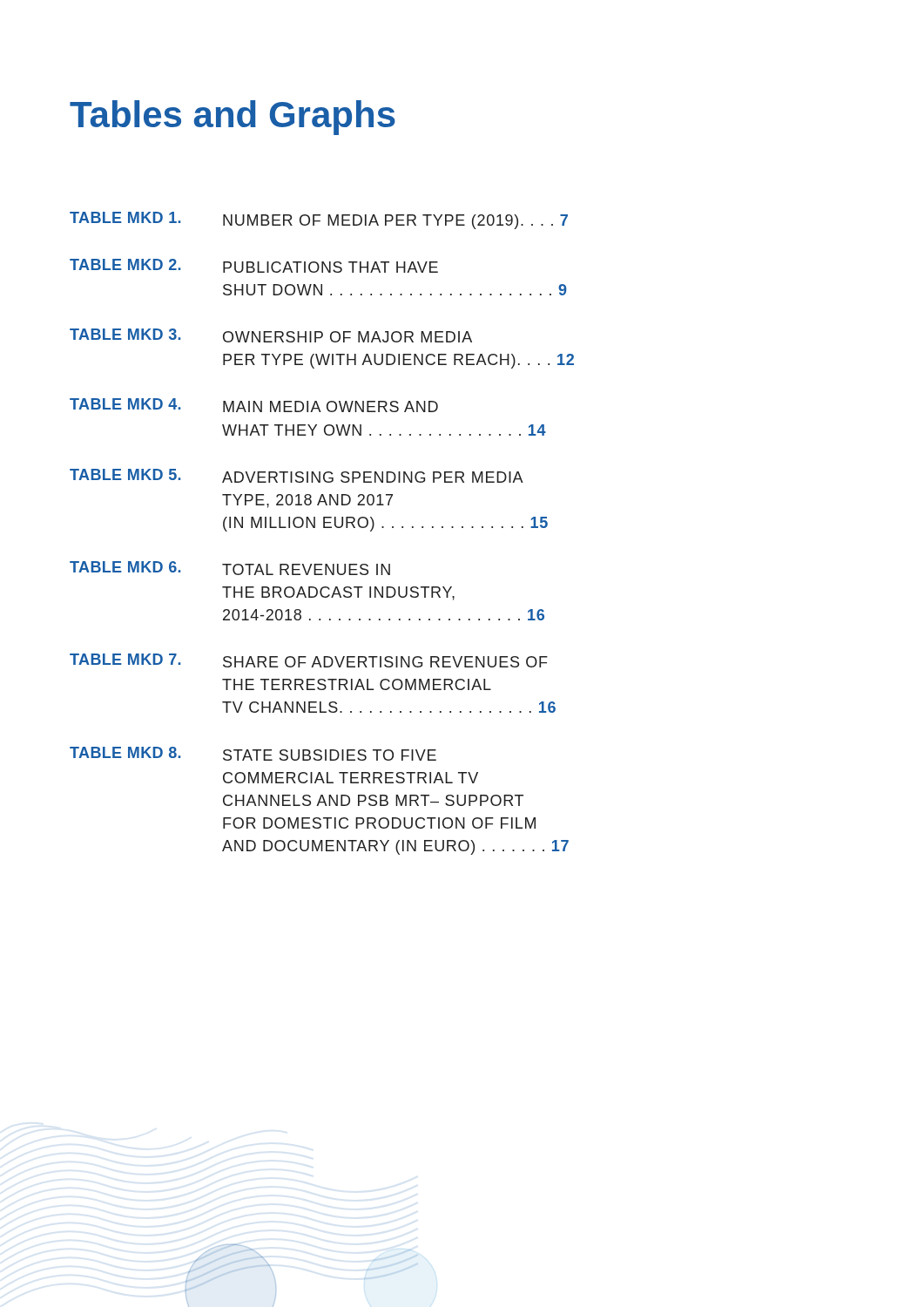Viewport: 924px width, 1307px height.
Task: Find the passage starting "TABLE MKD 3."
Action: tap(322, 349)
